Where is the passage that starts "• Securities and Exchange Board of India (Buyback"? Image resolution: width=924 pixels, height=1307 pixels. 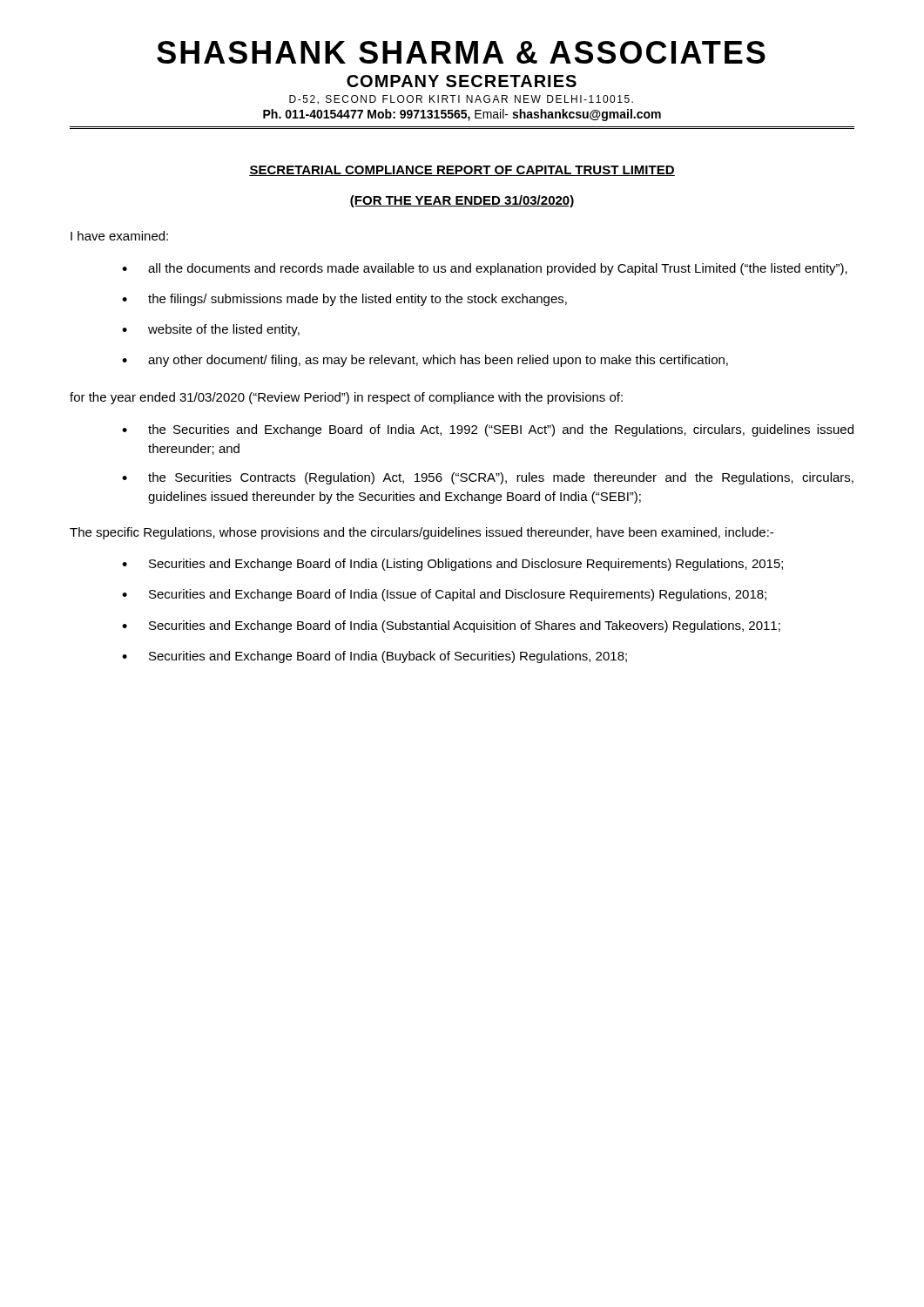488,657
